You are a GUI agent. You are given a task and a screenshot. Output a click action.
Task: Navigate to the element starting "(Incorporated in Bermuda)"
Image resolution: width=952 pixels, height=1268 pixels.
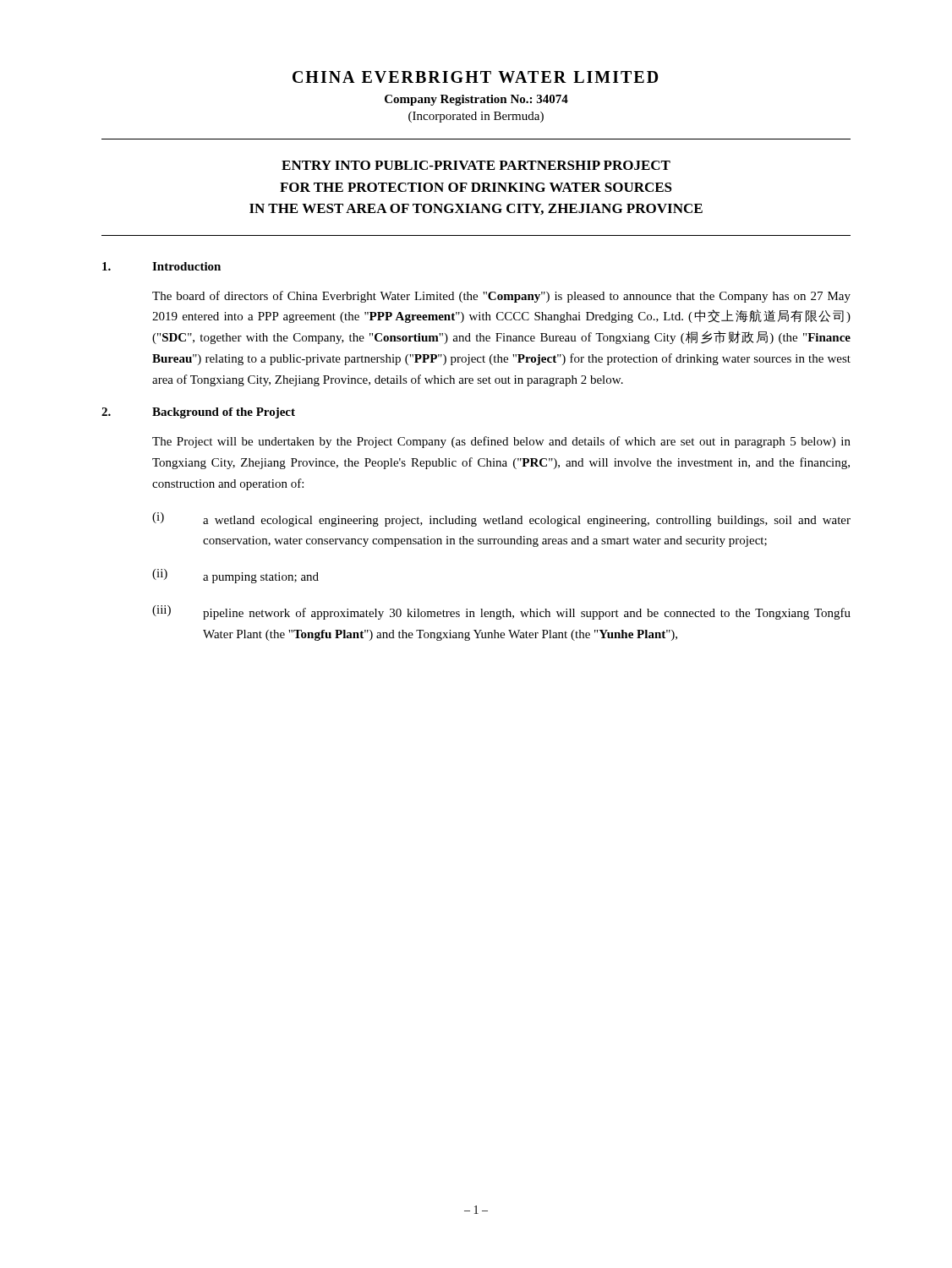476,116
